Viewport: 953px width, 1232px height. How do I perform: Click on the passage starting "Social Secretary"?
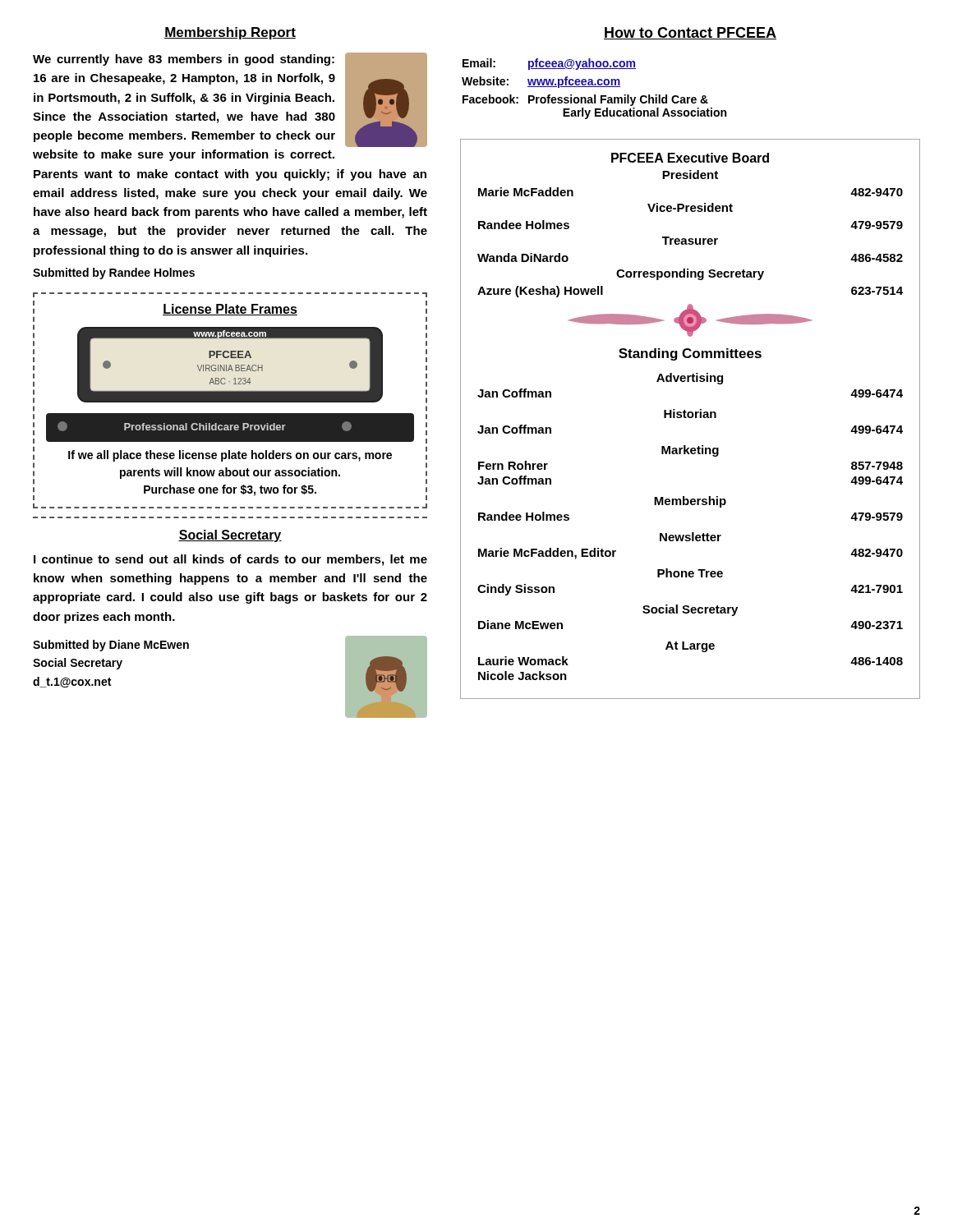click(x=230, y=535)
